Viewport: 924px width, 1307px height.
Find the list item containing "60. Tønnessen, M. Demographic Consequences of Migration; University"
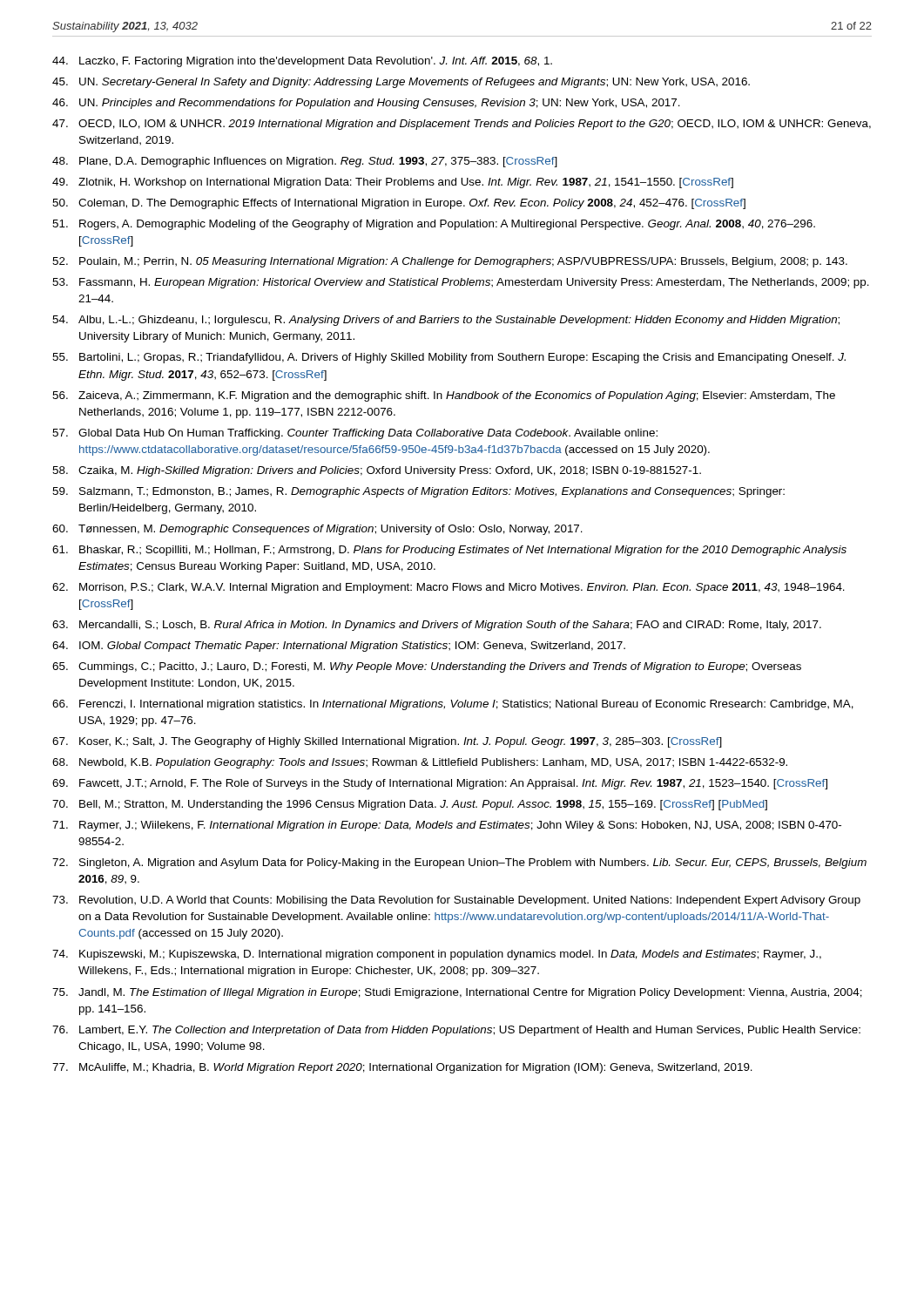click(462, 528)
